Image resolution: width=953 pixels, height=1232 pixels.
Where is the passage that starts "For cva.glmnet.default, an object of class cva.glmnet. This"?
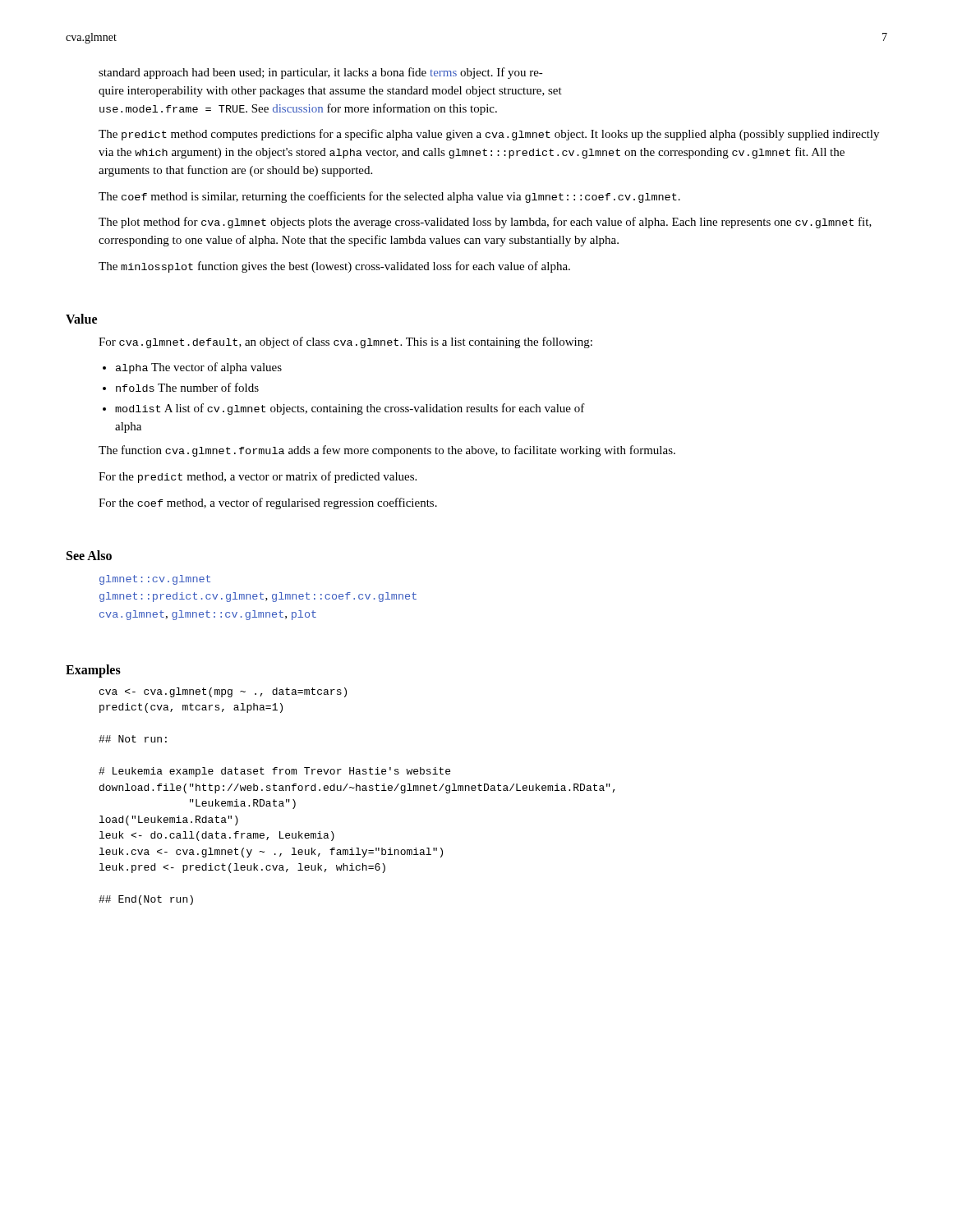(476, 342)
